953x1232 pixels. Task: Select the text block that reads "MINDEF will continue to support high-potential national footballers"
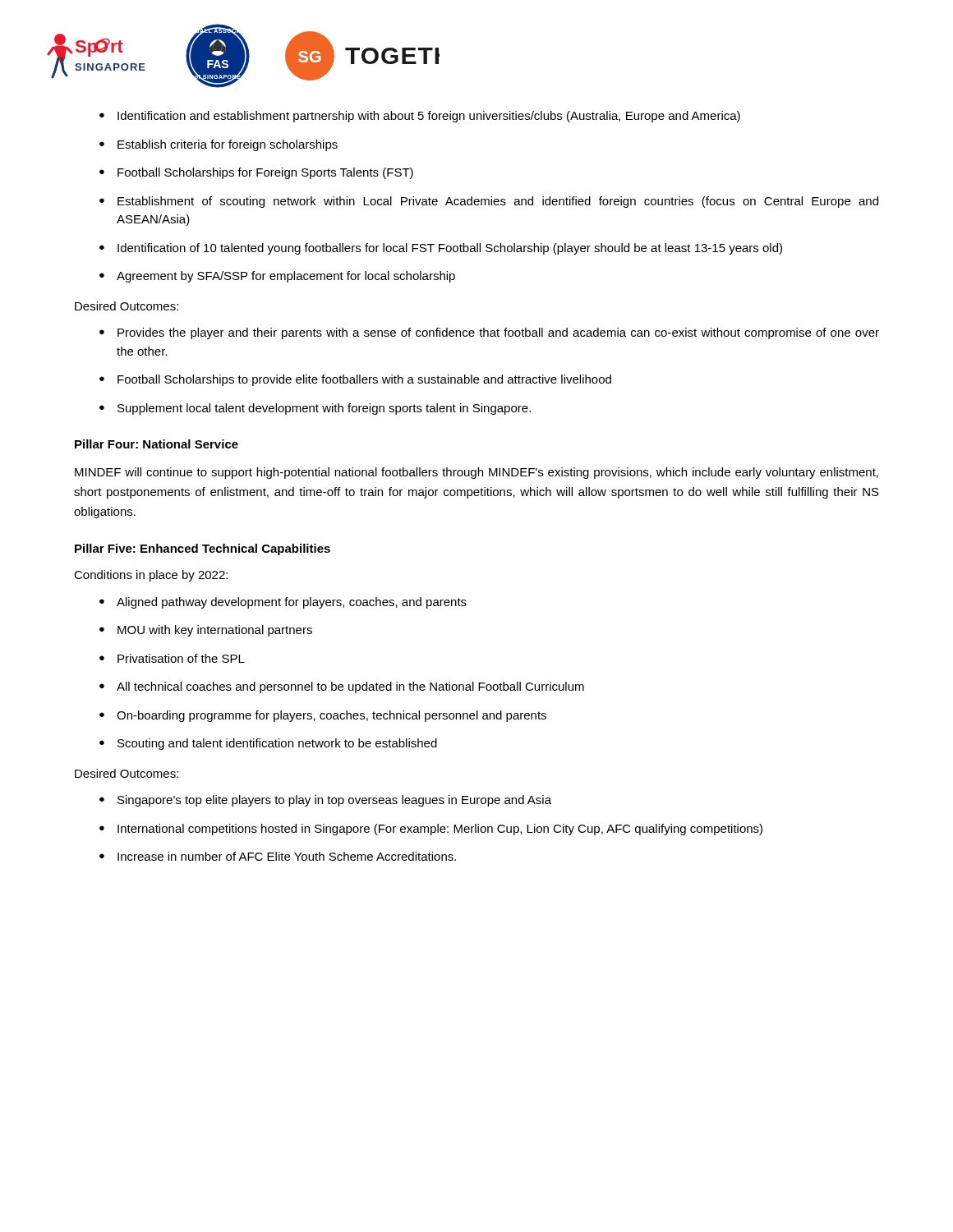click(476, 491)
